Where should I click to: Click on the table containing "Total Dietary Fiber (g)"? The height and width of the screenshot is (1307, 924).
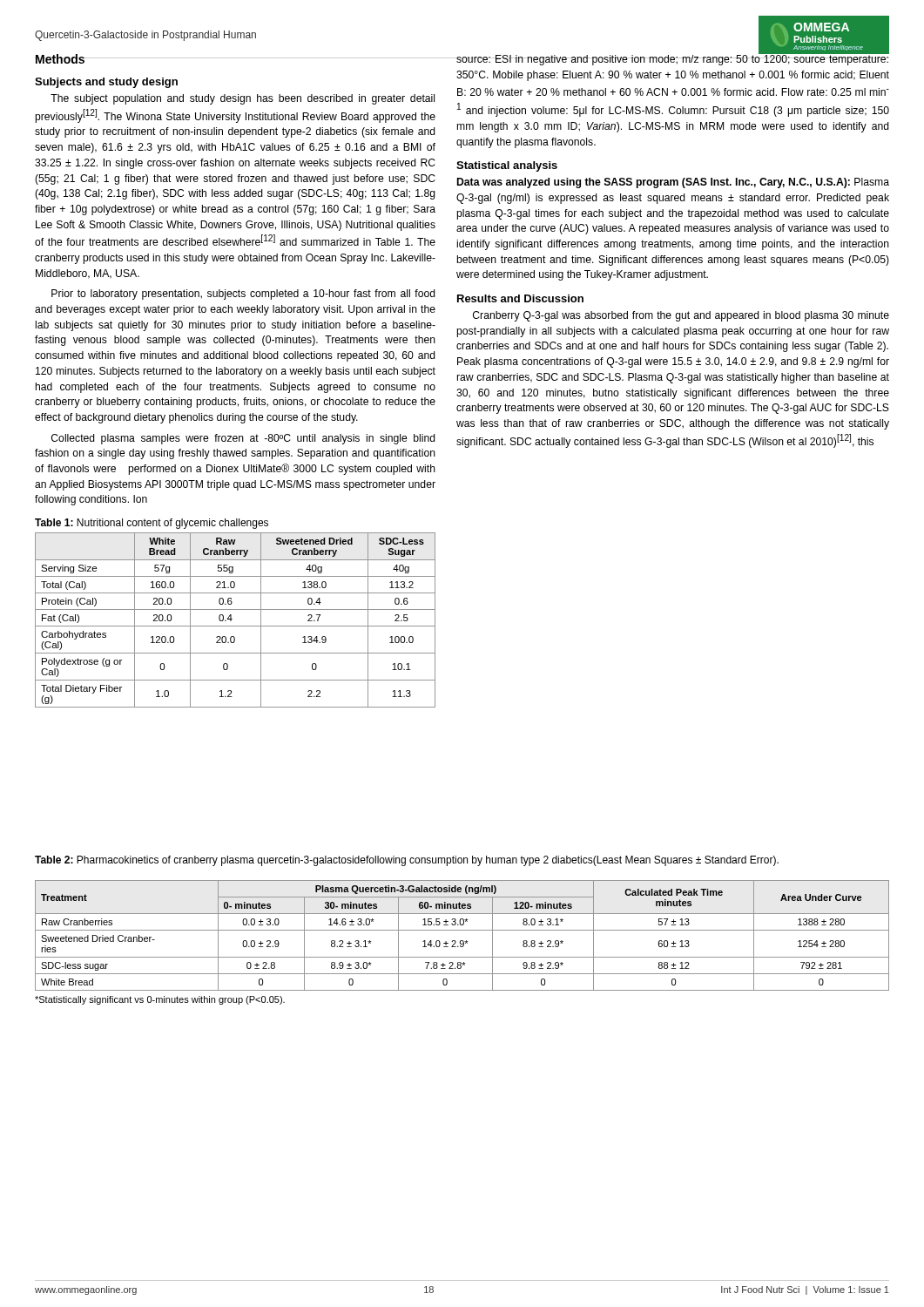tap(235, 620)
